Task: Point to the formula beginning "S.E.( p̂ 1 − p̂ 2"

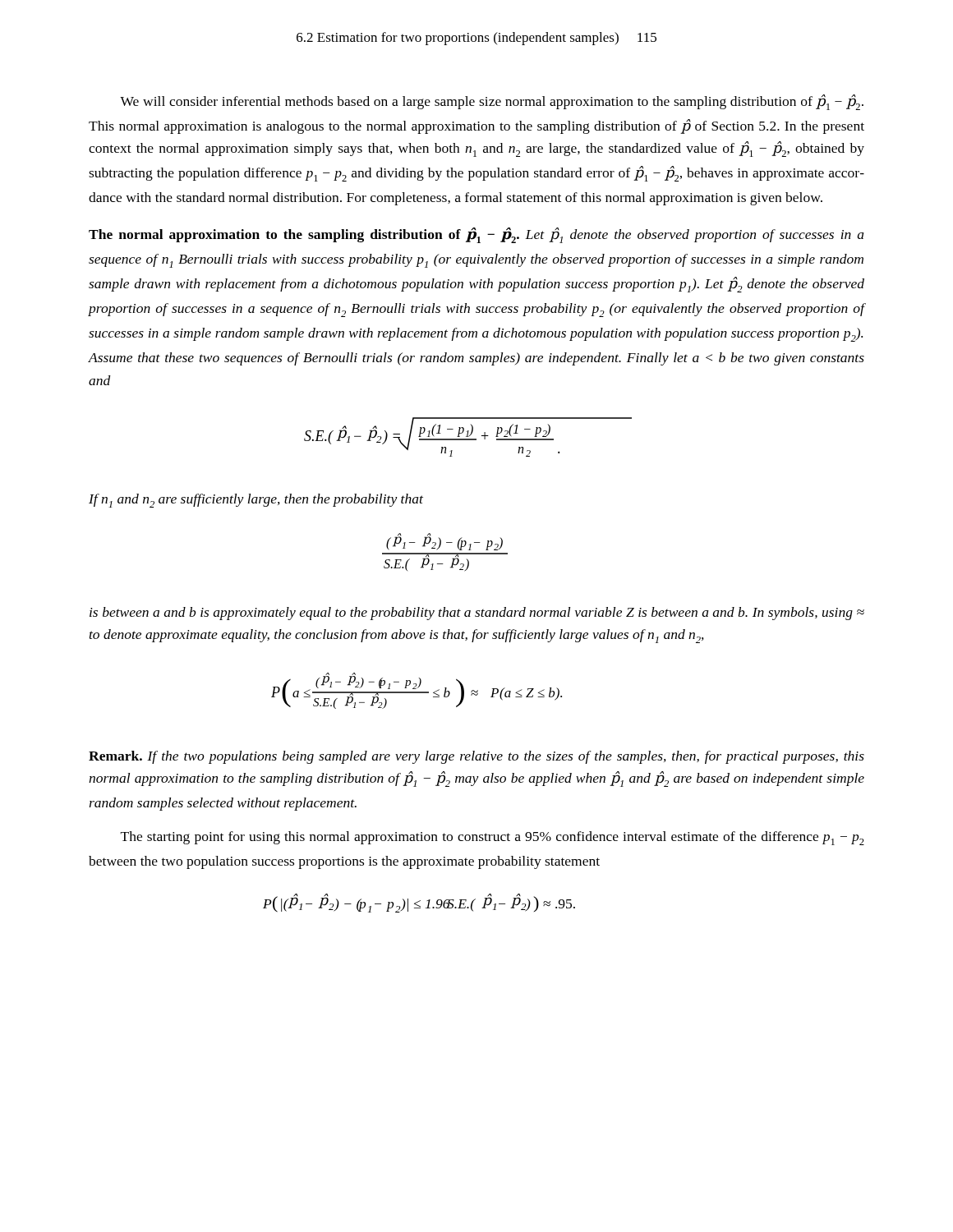Action: click(x=476, y=436)
